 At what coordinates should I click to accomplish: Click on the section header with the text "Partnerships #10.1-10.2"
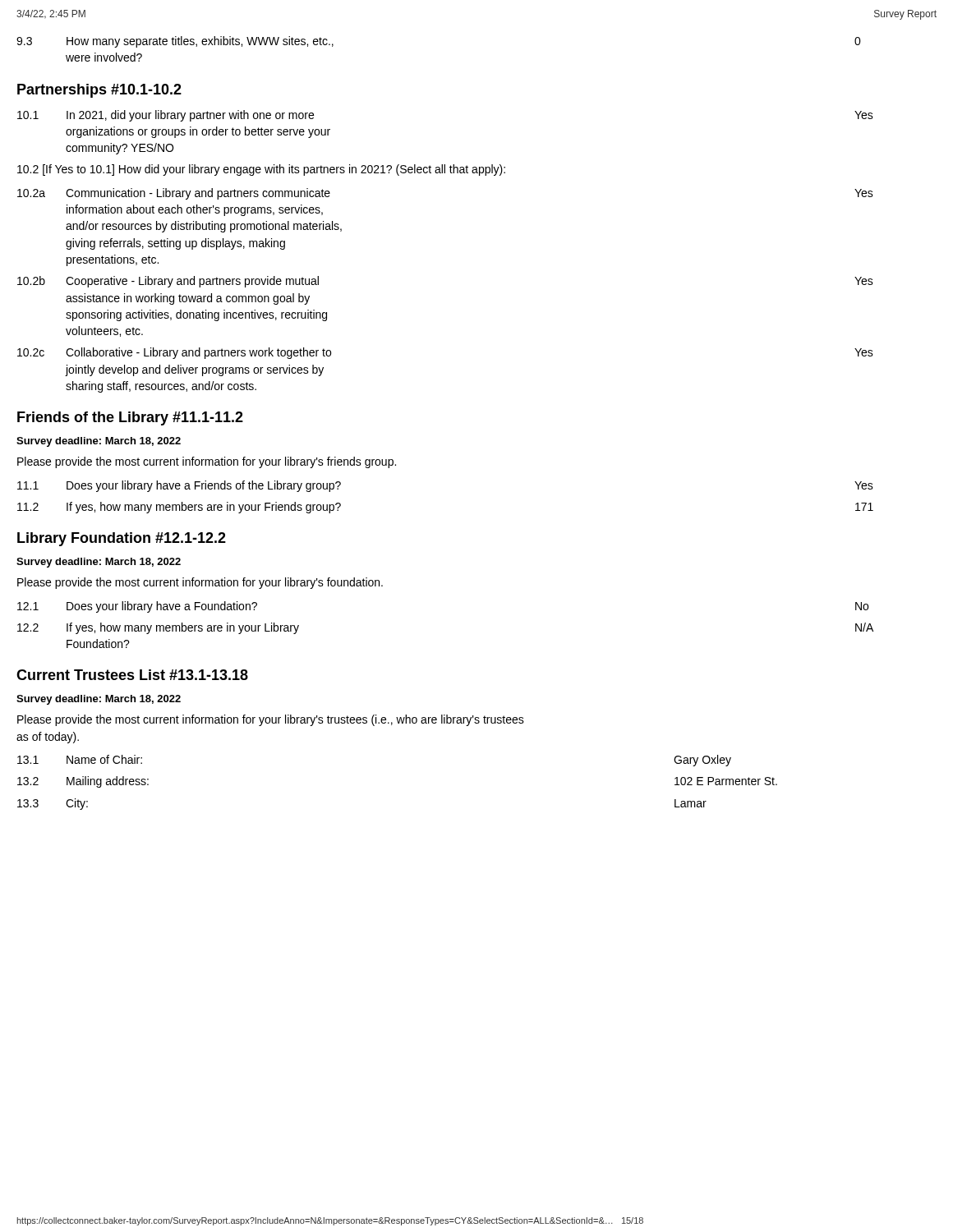(99, 89)
